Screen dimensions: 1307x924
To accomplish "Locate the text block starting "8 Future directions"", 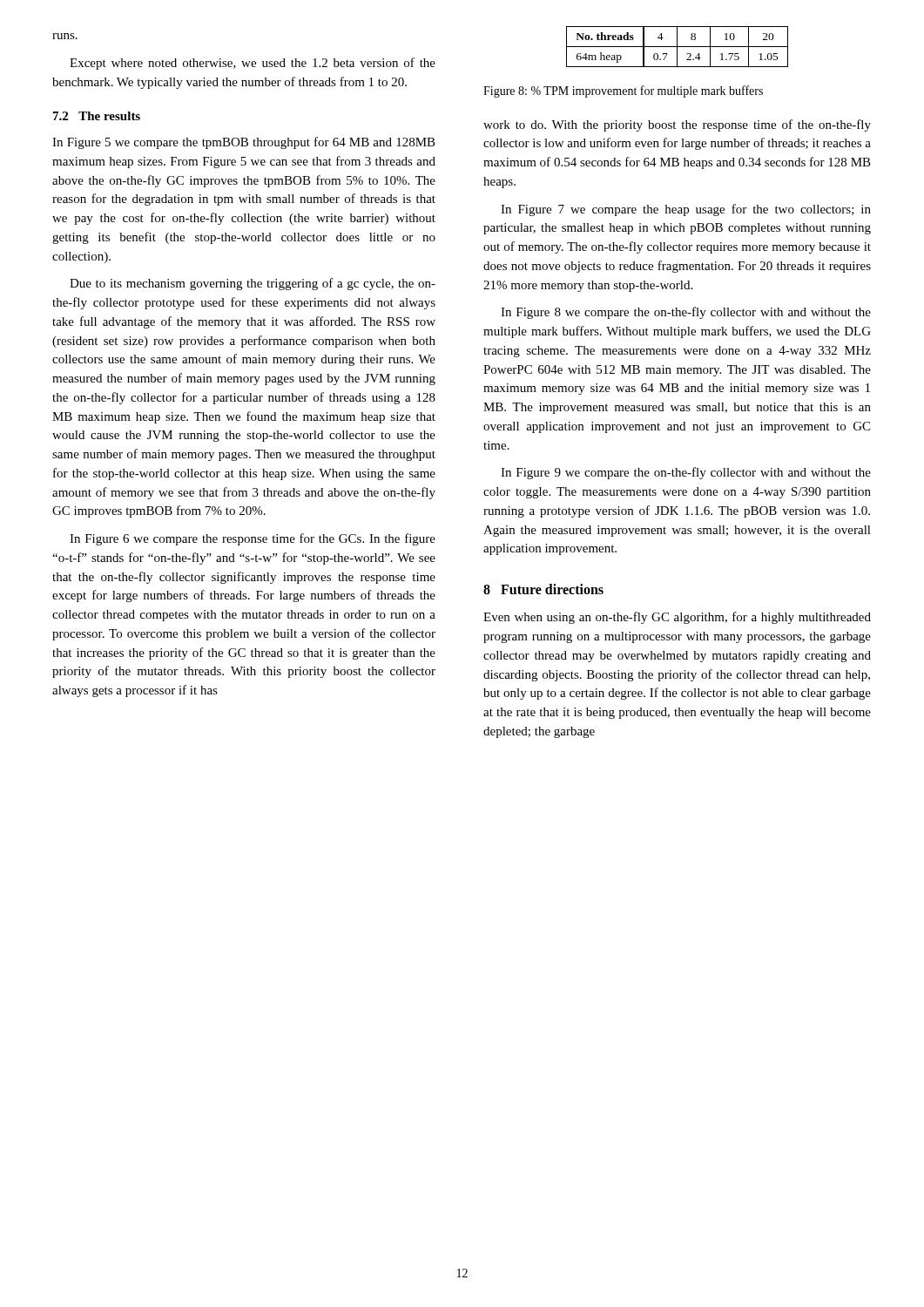I will coord(543,589).
